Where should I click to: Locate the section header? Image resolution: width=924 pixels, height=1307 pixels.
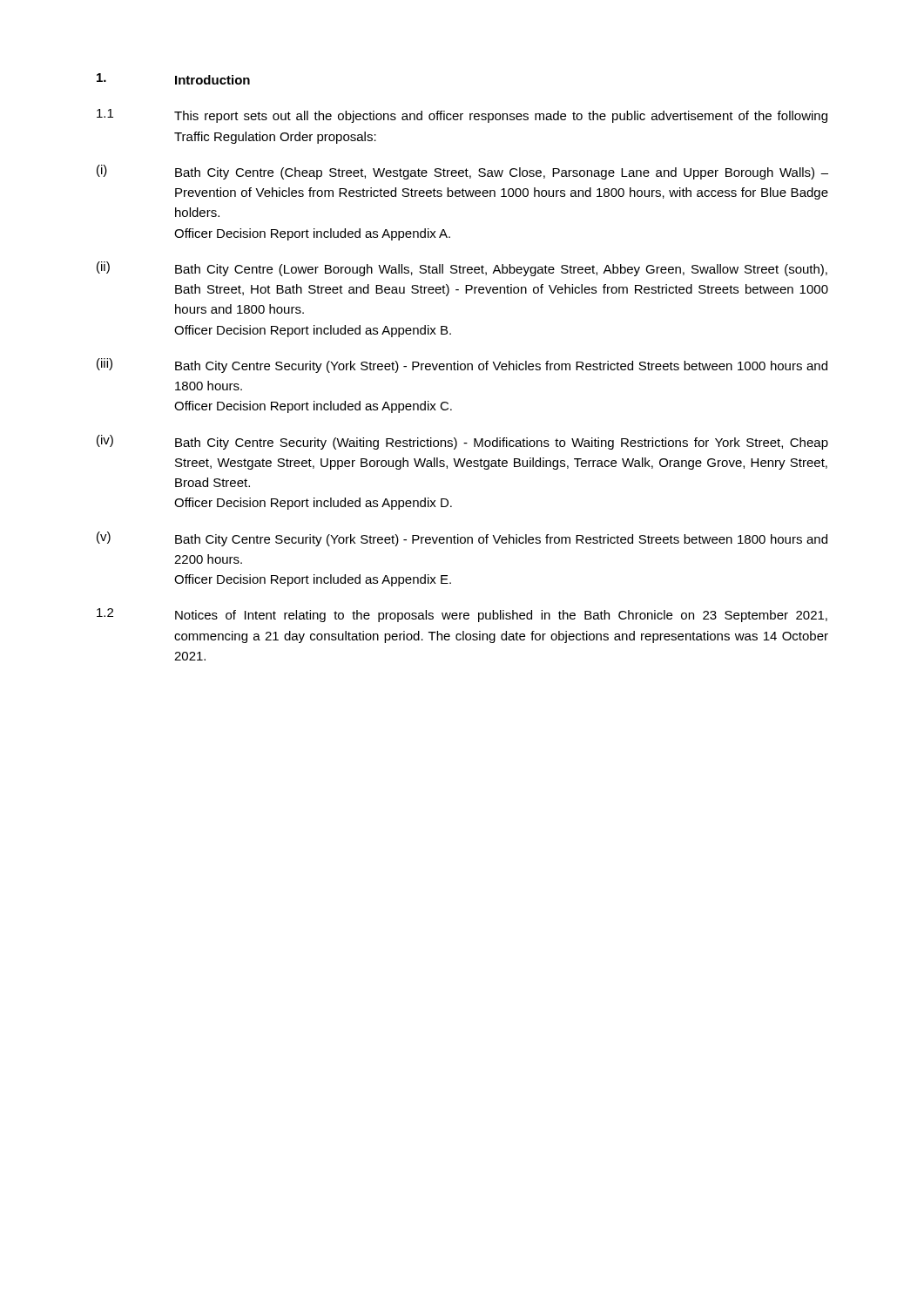tap(462, 80)
